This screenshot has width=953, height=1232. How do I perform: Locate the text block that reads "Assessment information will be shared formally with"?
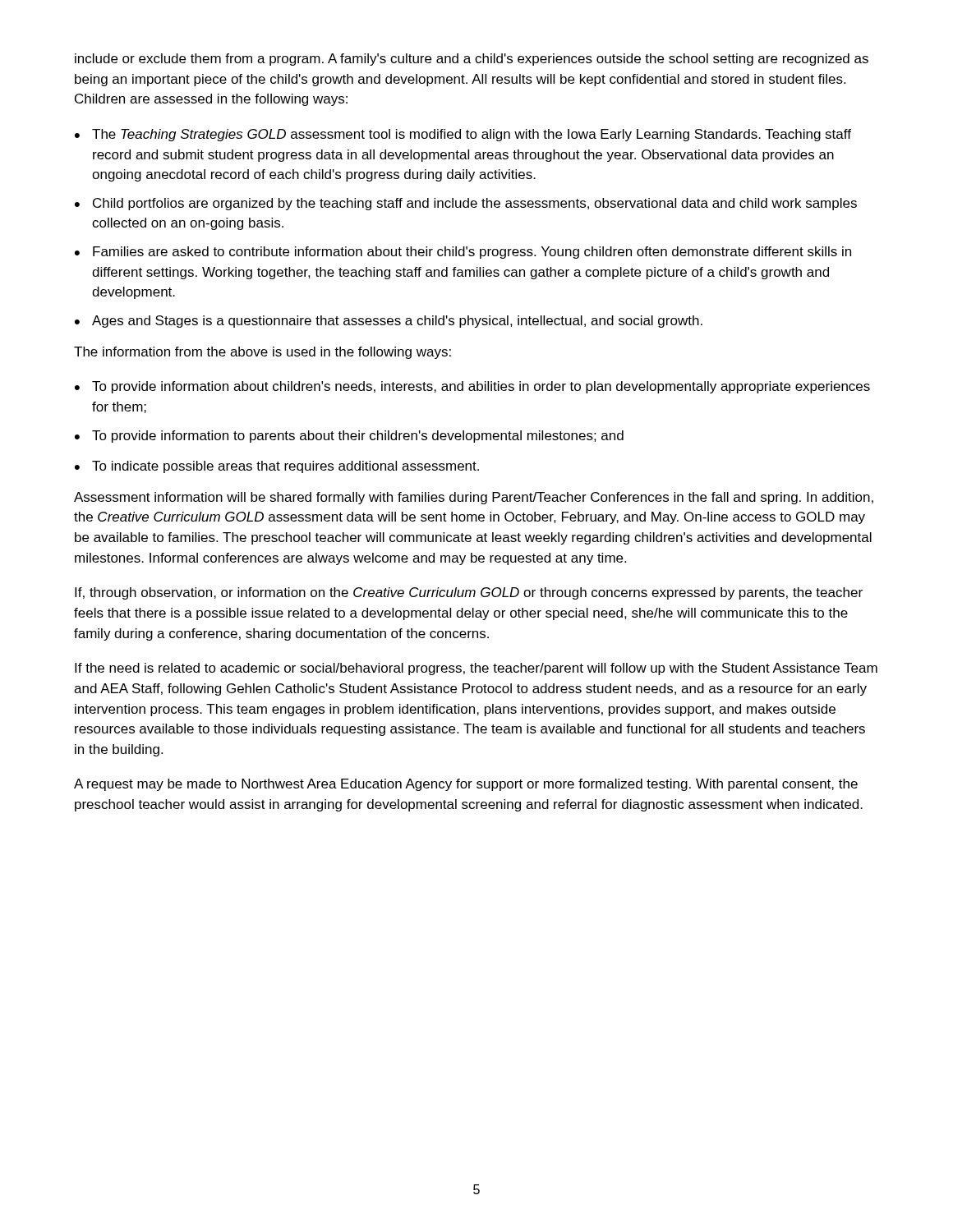pos(474,527)
